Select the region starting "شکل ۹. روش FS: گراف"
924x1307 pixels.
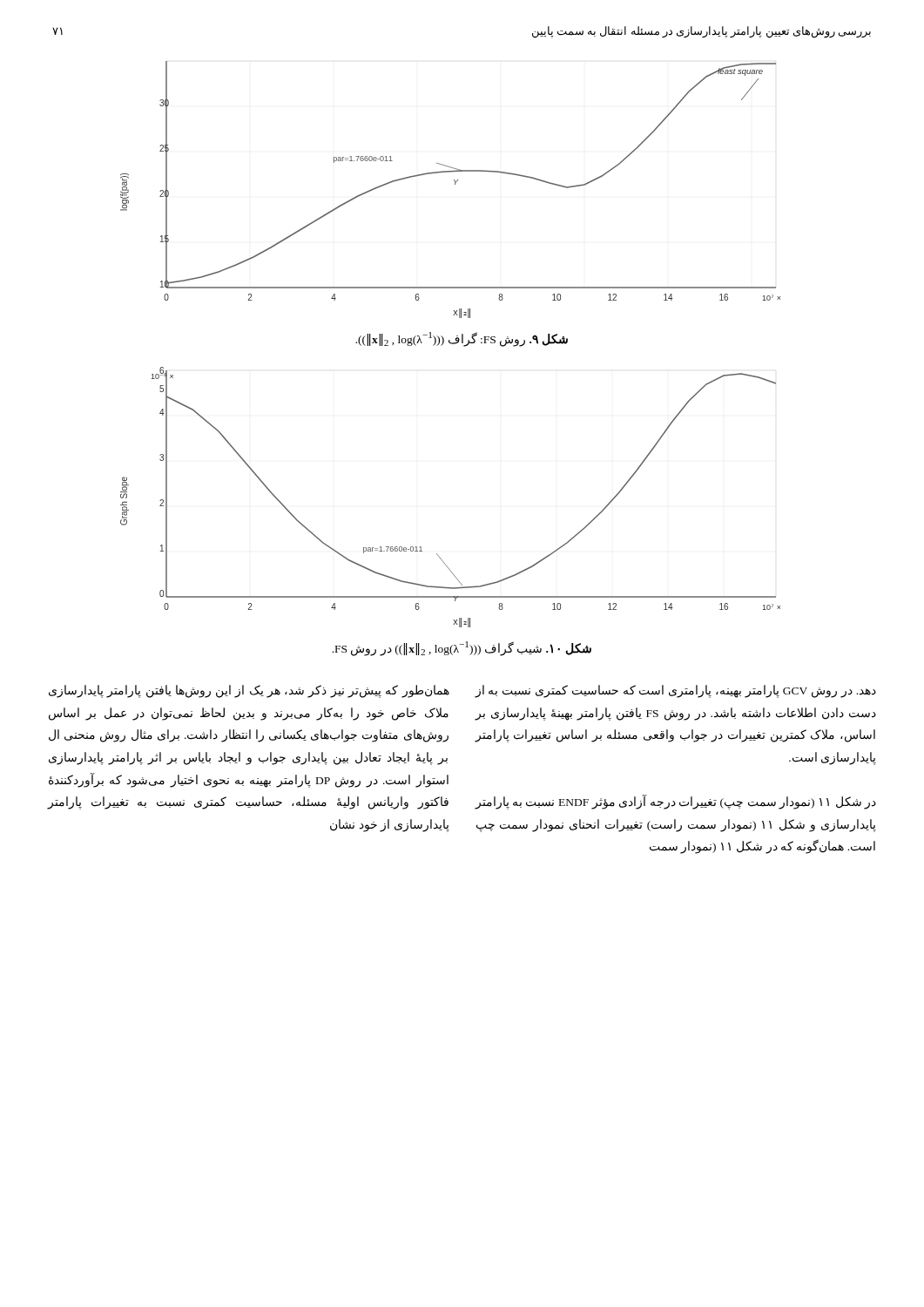coord(462,339)
